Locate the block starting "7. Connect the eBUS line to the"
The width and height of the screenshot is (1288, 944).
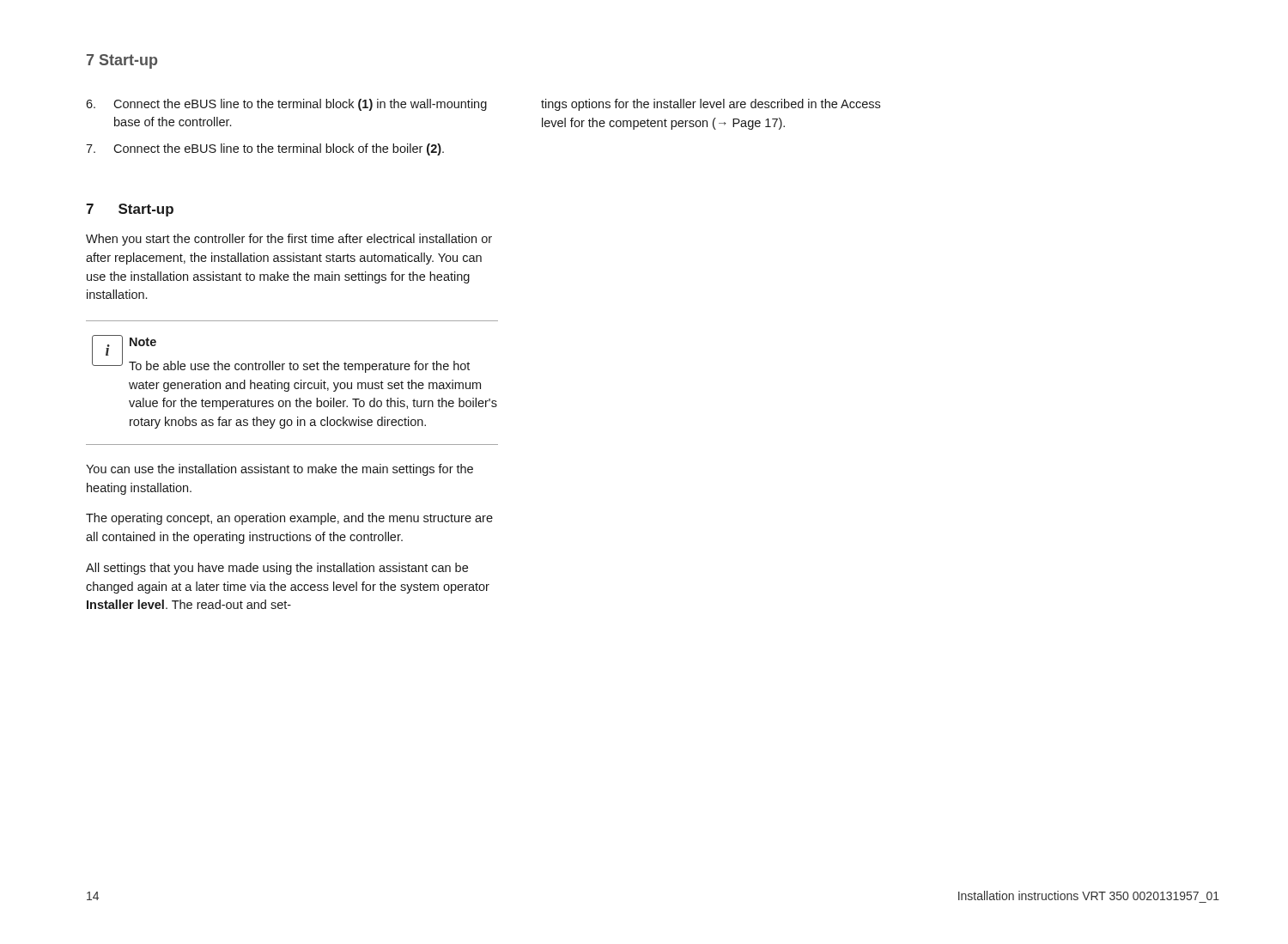(x=265, y=149)
